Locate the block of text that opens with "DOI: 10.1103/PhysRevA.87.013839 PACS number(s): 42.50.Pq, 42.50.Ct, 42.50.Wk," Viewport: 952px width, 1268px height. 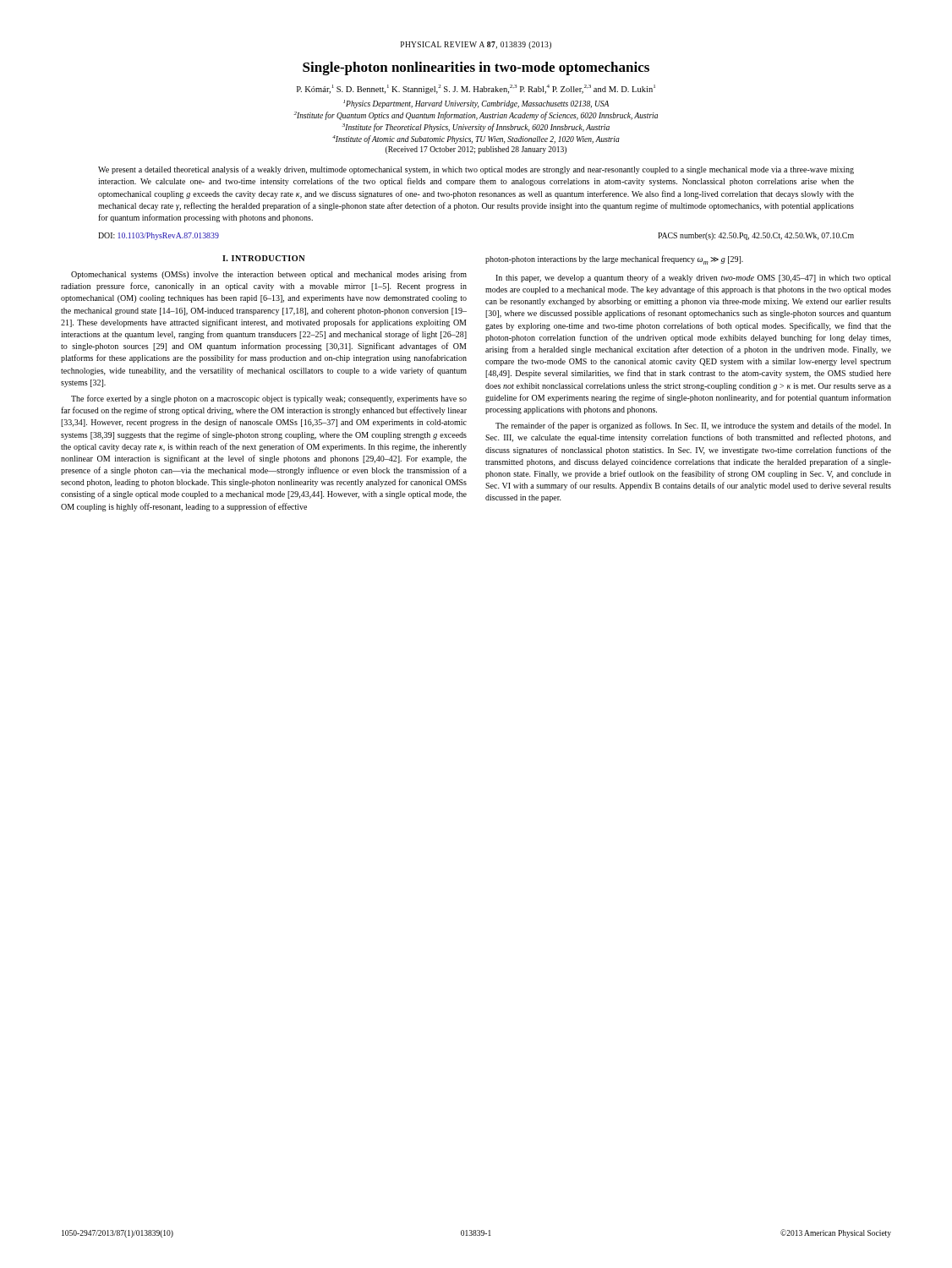coord(159,235)
